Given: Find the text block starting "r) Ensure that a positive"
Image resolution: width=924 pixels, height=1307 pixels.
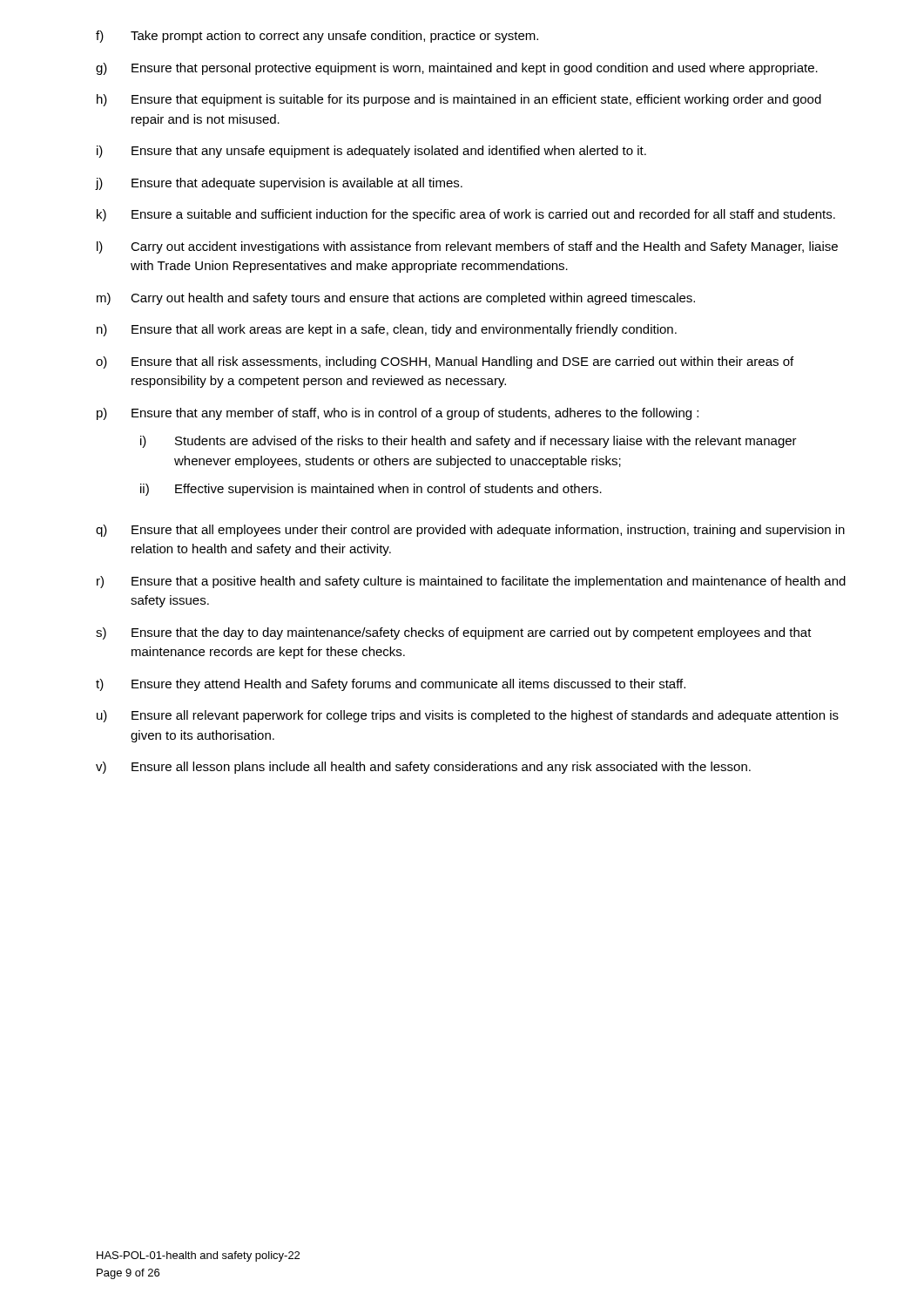Looking at the screenshot, I should (x=475, y=591).
